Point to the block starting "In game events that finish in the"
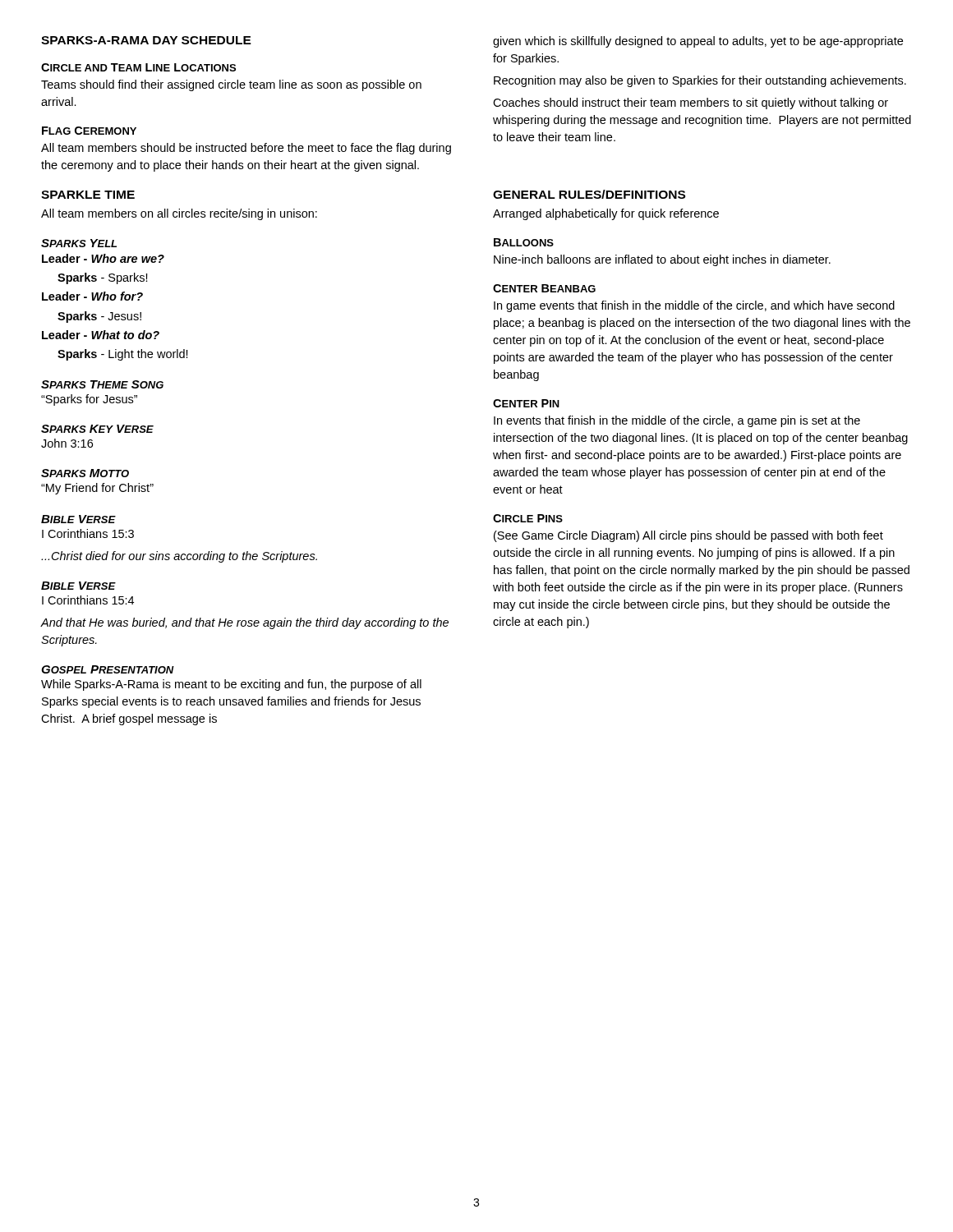This screenshot has width=953, height=1232. coord(702,340)
